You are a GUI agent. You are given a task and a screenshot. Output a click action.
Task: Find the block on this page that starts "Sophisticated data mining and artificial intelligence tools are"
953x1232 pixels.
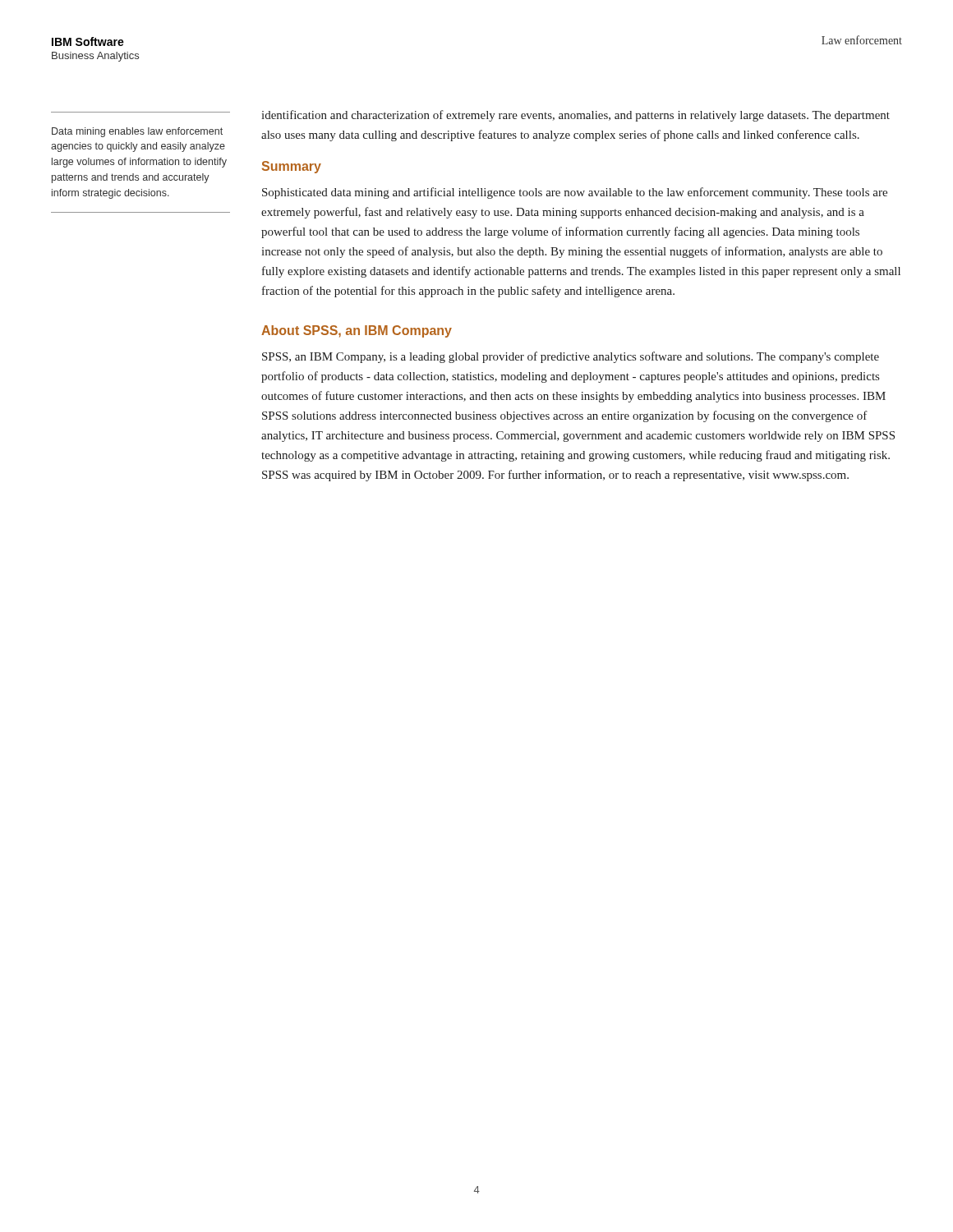pos(581,241)
